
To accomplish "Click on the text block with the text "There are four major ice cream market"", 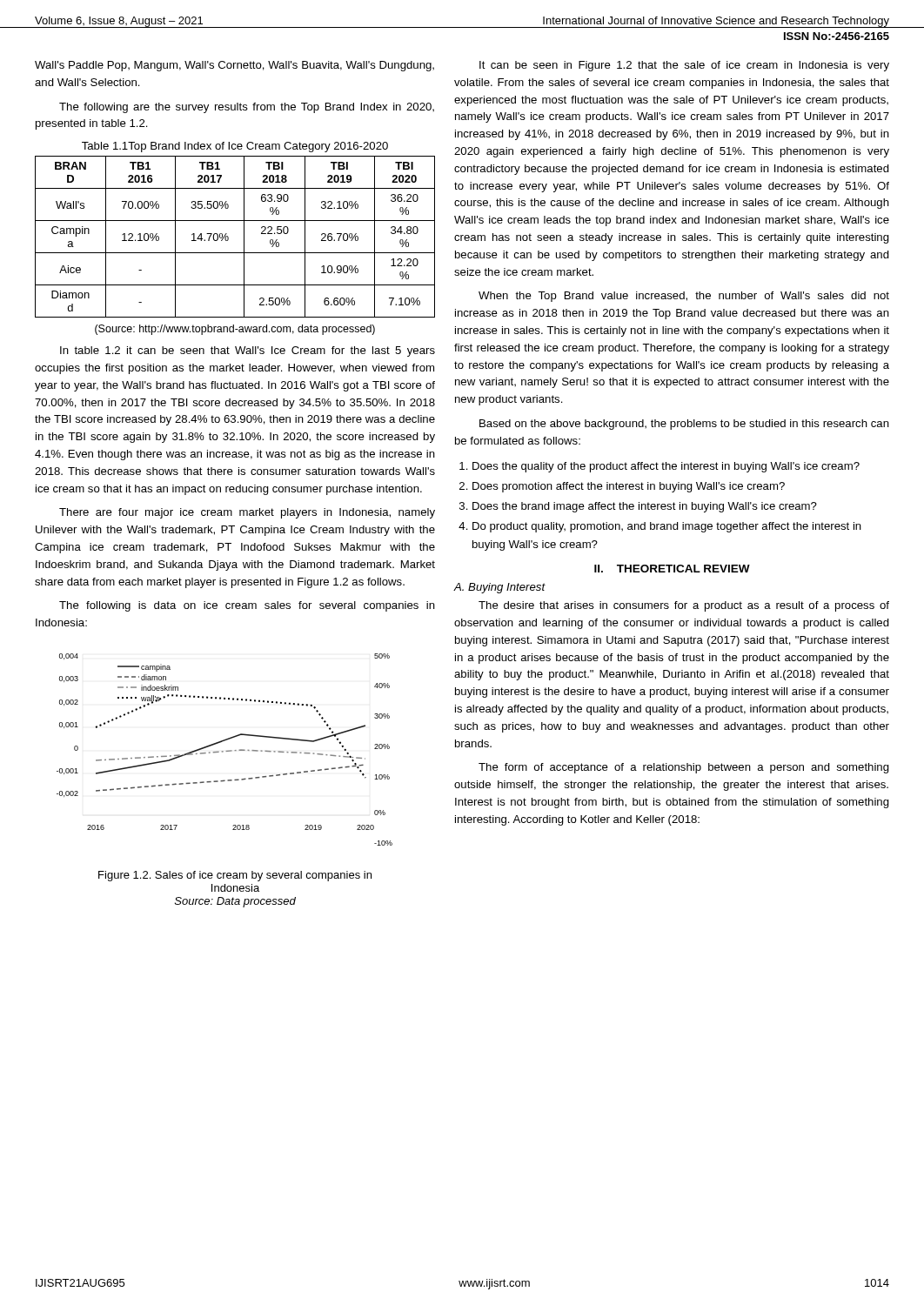I will (x=235, y=547).
